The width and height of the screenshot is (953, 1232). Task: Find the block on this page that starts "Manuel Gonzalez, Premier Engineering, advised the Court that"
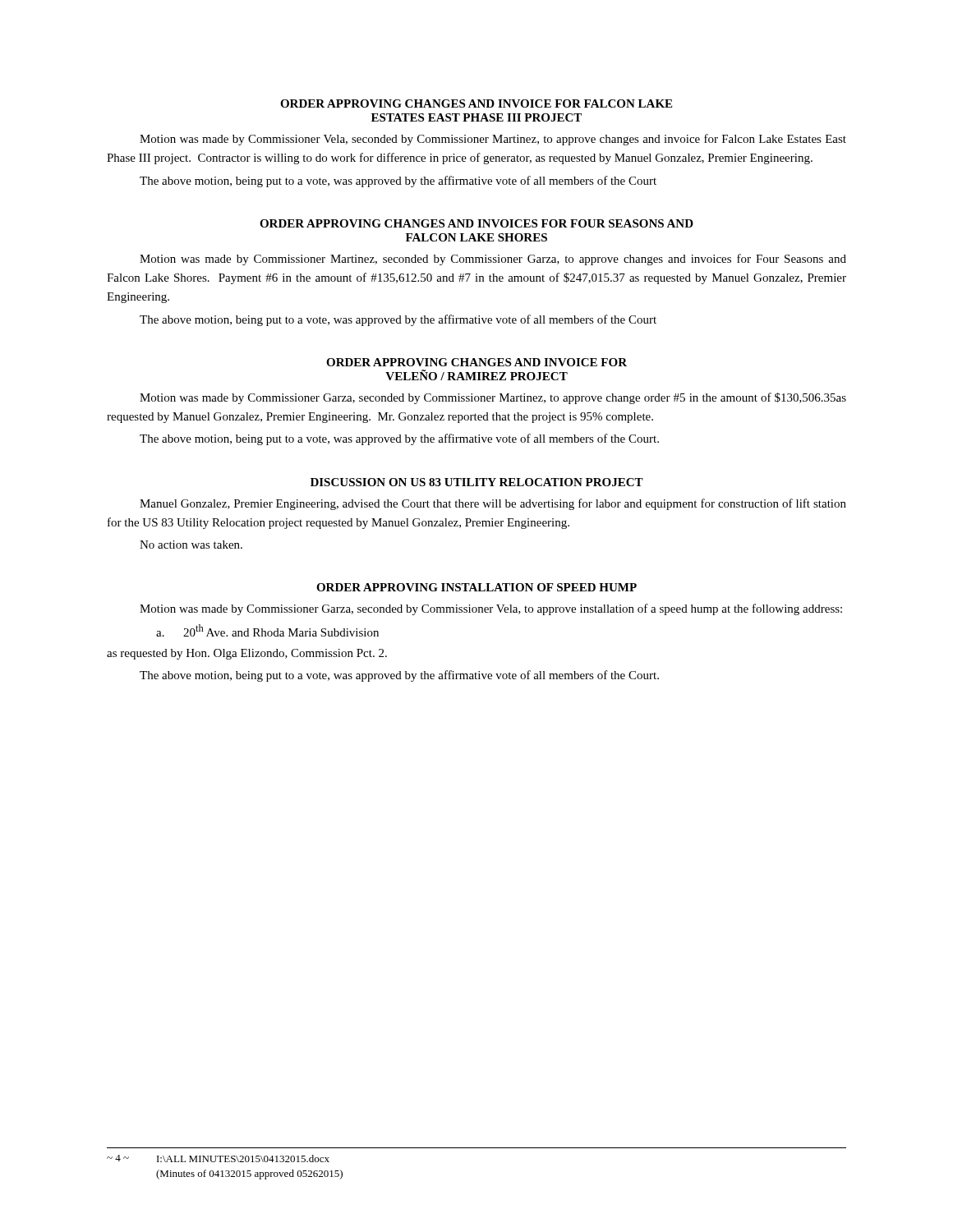[x=476, y=513]
